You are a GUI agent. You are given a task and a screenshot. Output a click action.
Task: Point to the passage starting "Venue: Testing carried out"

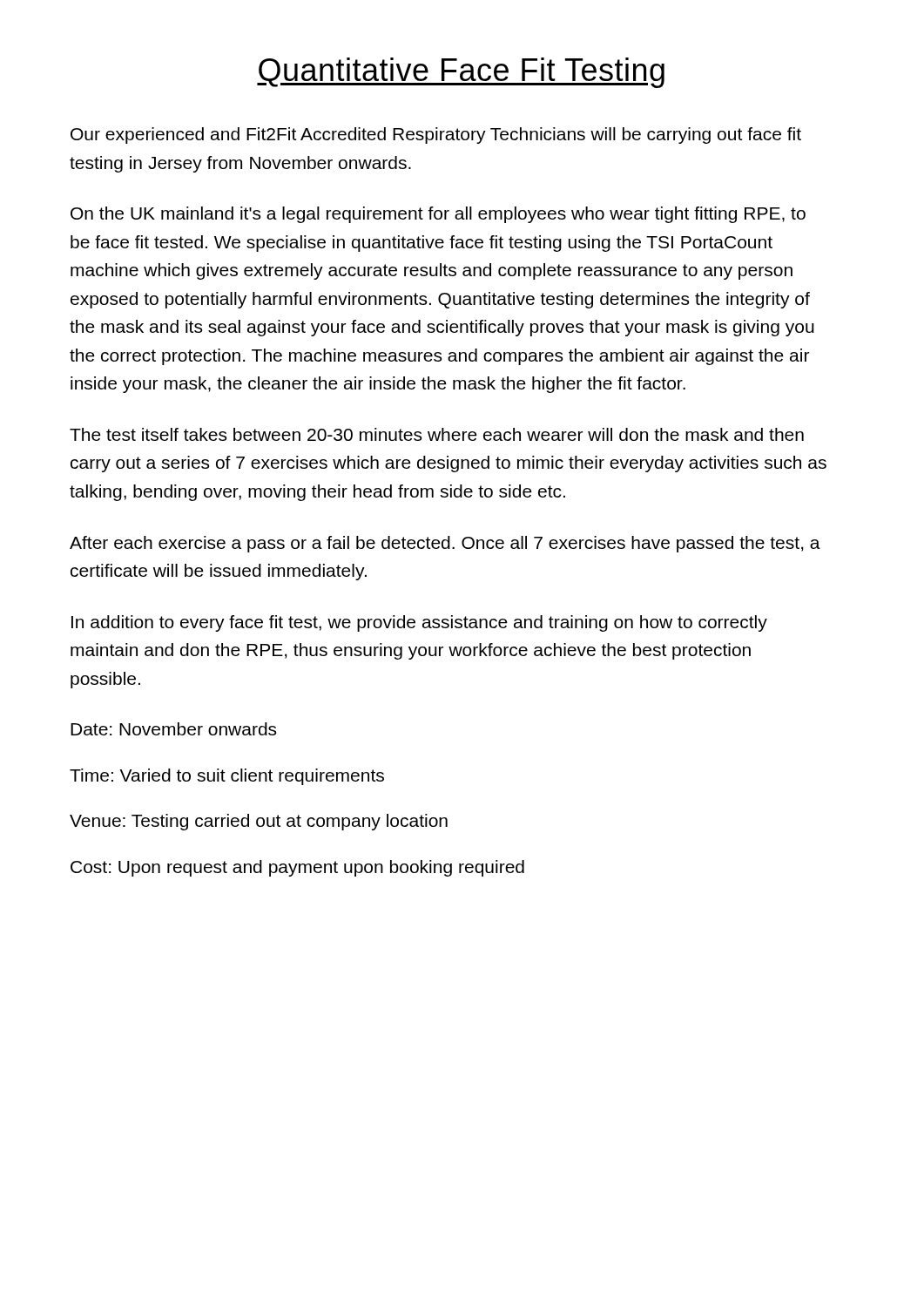pyautogui.click(x=259, y=821)
